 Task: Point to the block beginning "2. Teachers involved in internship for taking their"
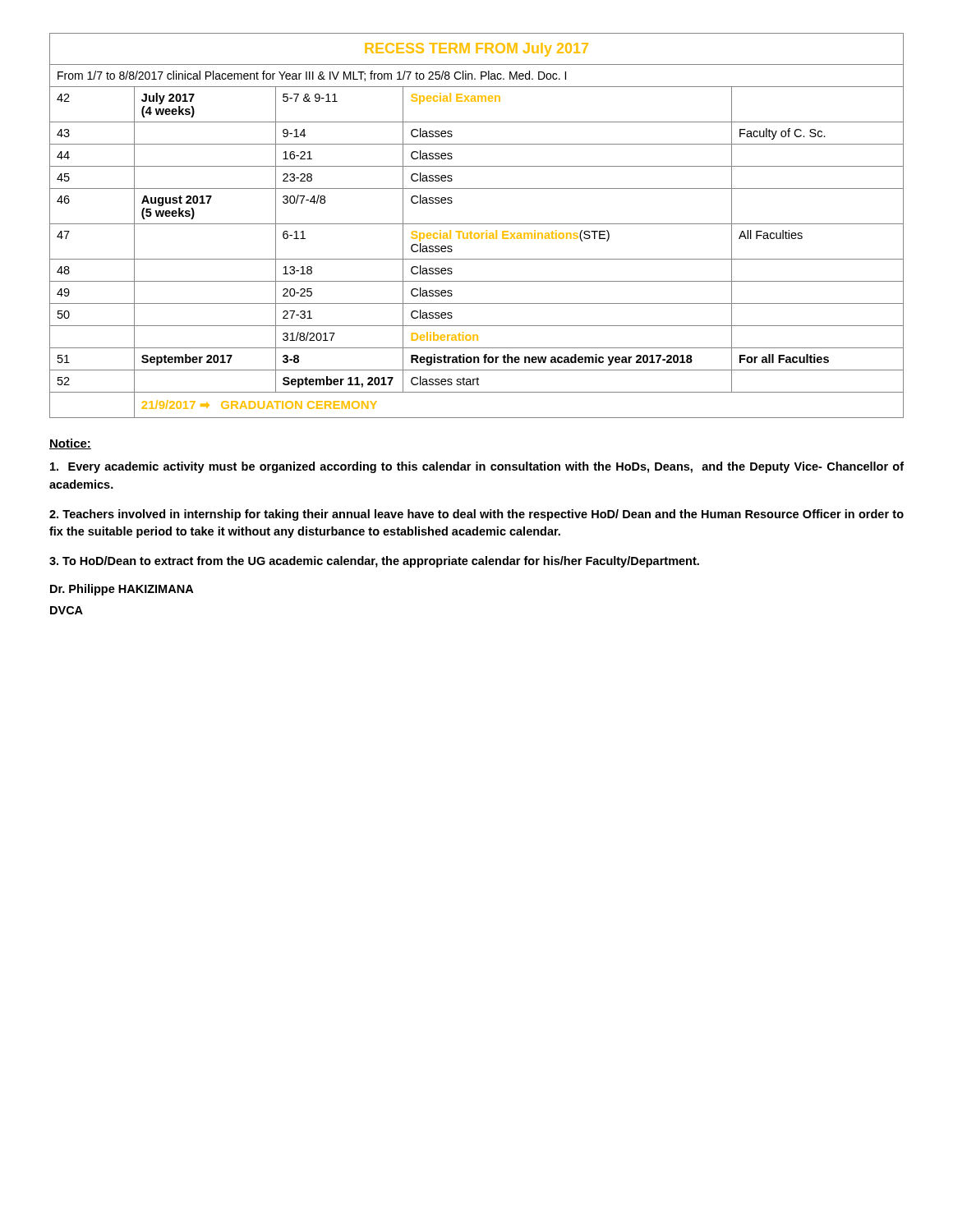pyautogui.click(x=476, y=523)
